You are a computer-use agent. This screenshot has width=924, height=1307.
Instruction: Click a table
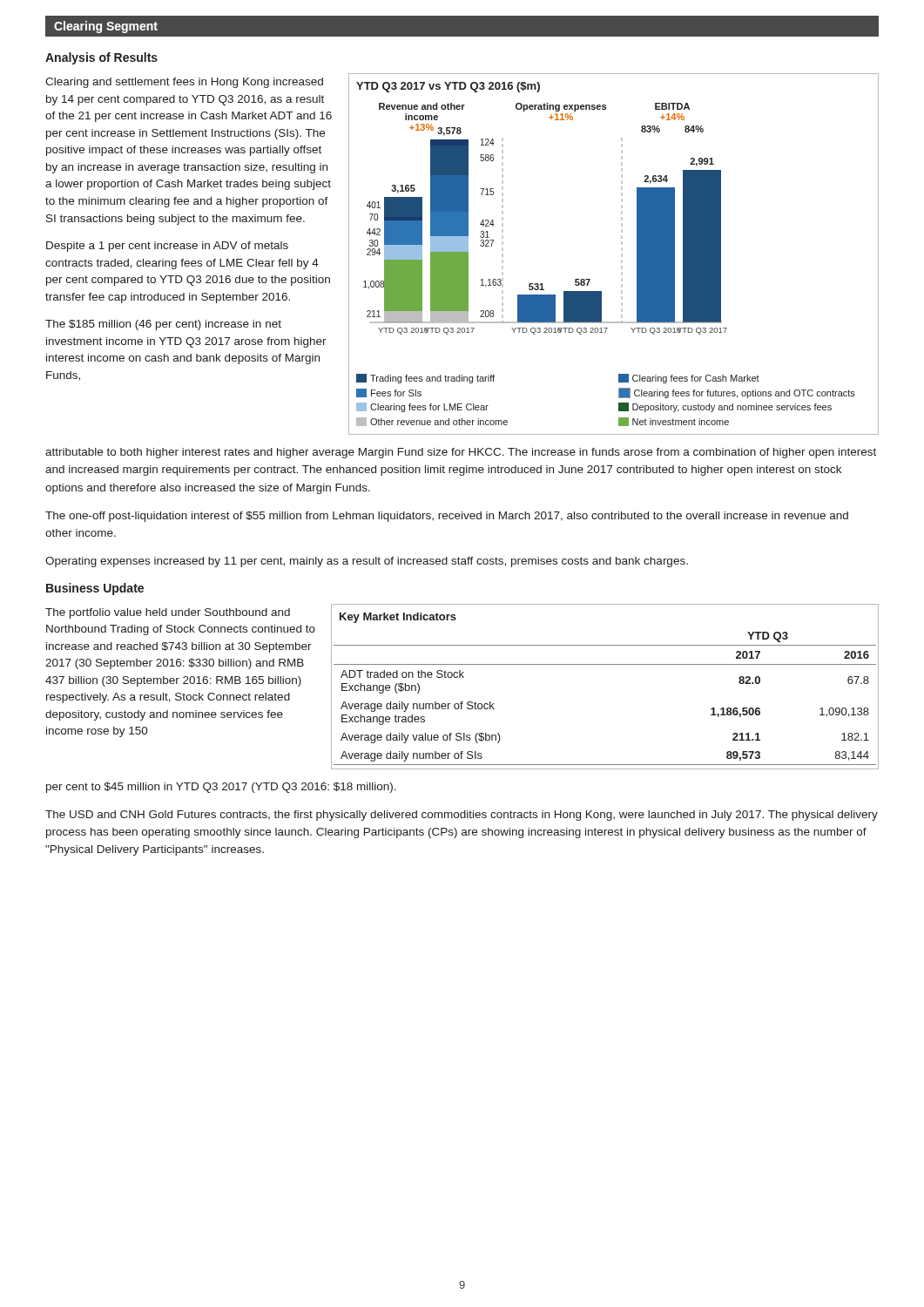tap(605, 686)
